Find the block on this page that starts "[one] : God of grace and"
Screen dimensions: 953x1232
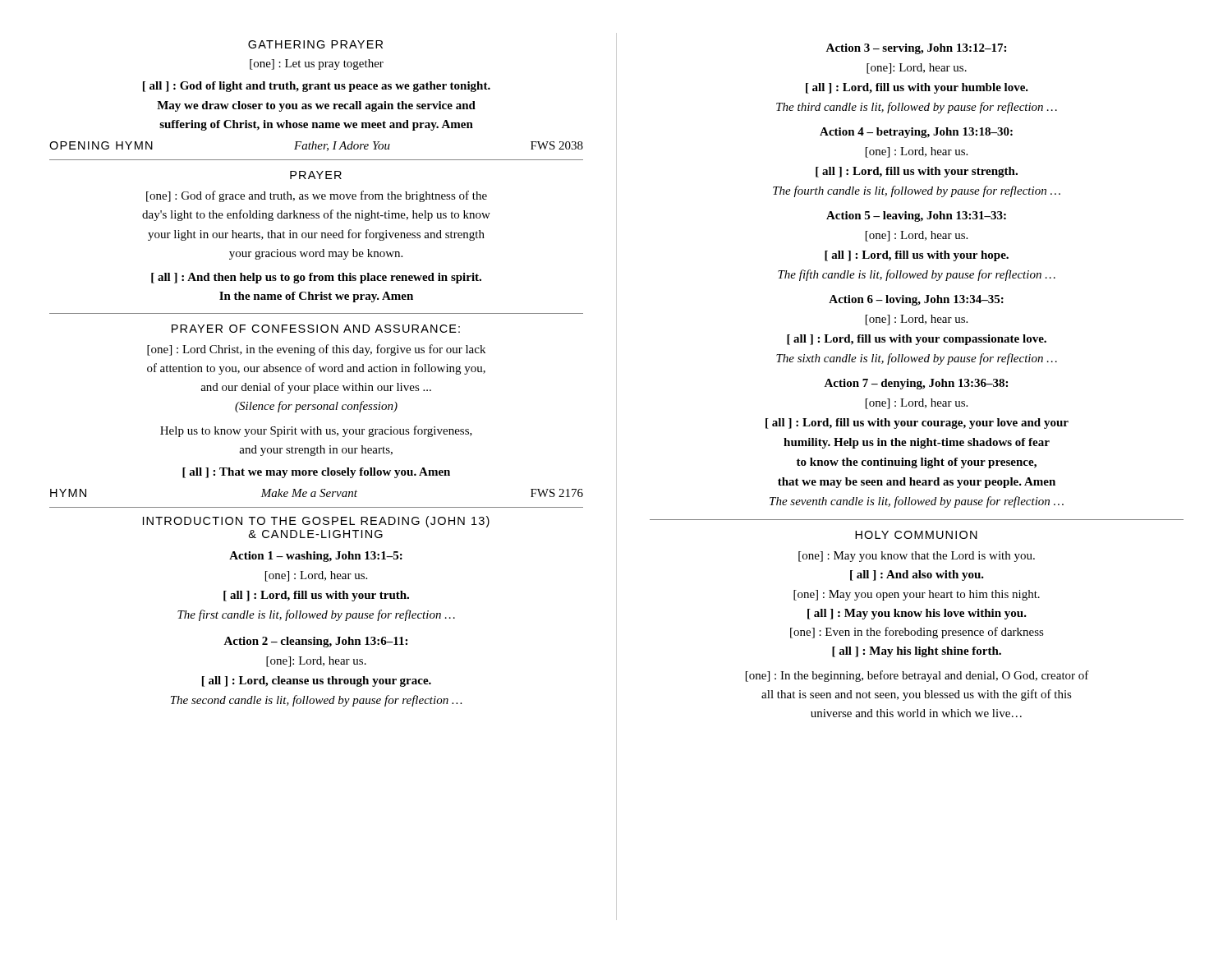point(316,224)
